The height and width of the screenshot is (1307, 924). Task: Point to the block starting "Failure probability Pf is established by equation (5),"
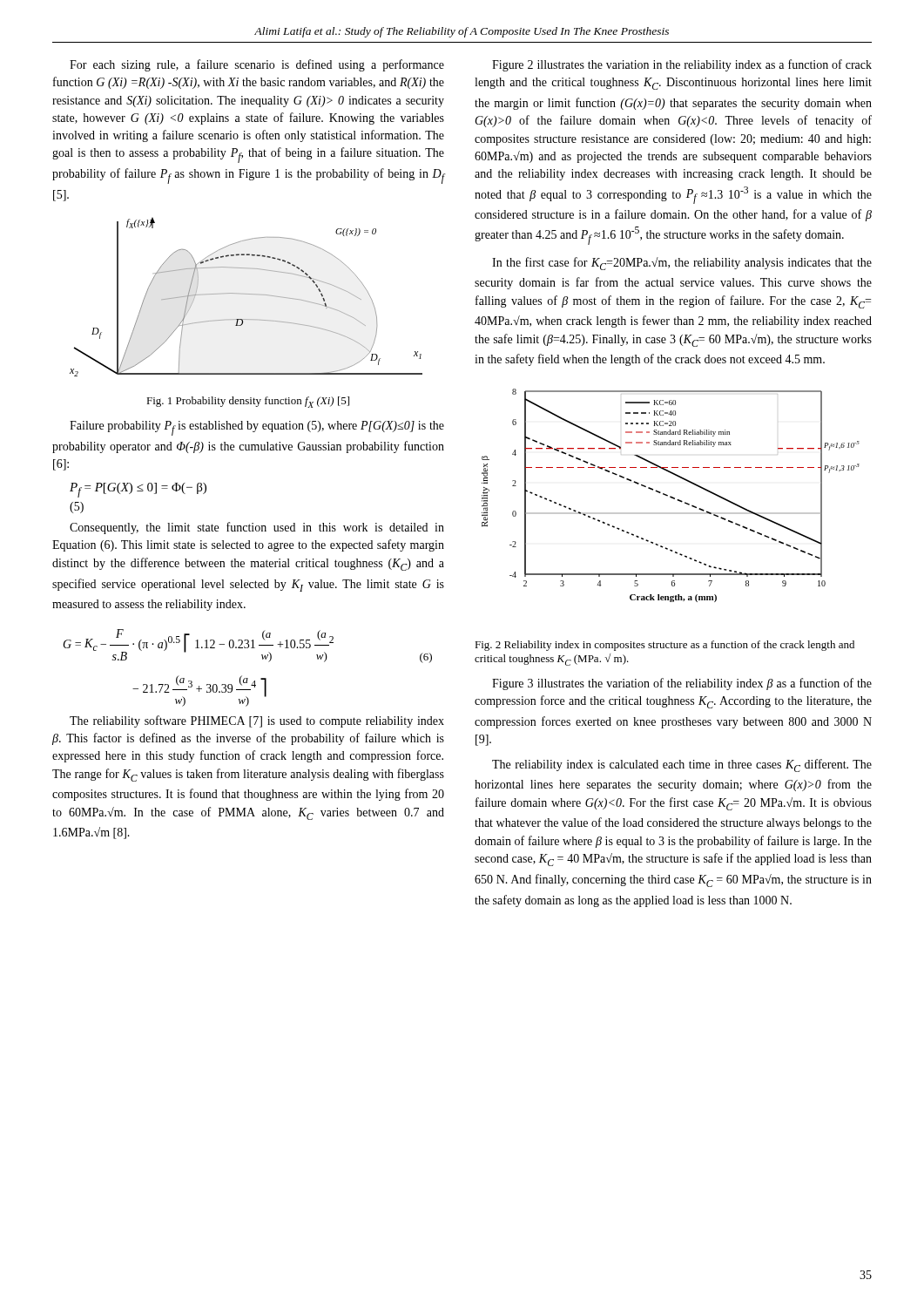pos(248,445)
